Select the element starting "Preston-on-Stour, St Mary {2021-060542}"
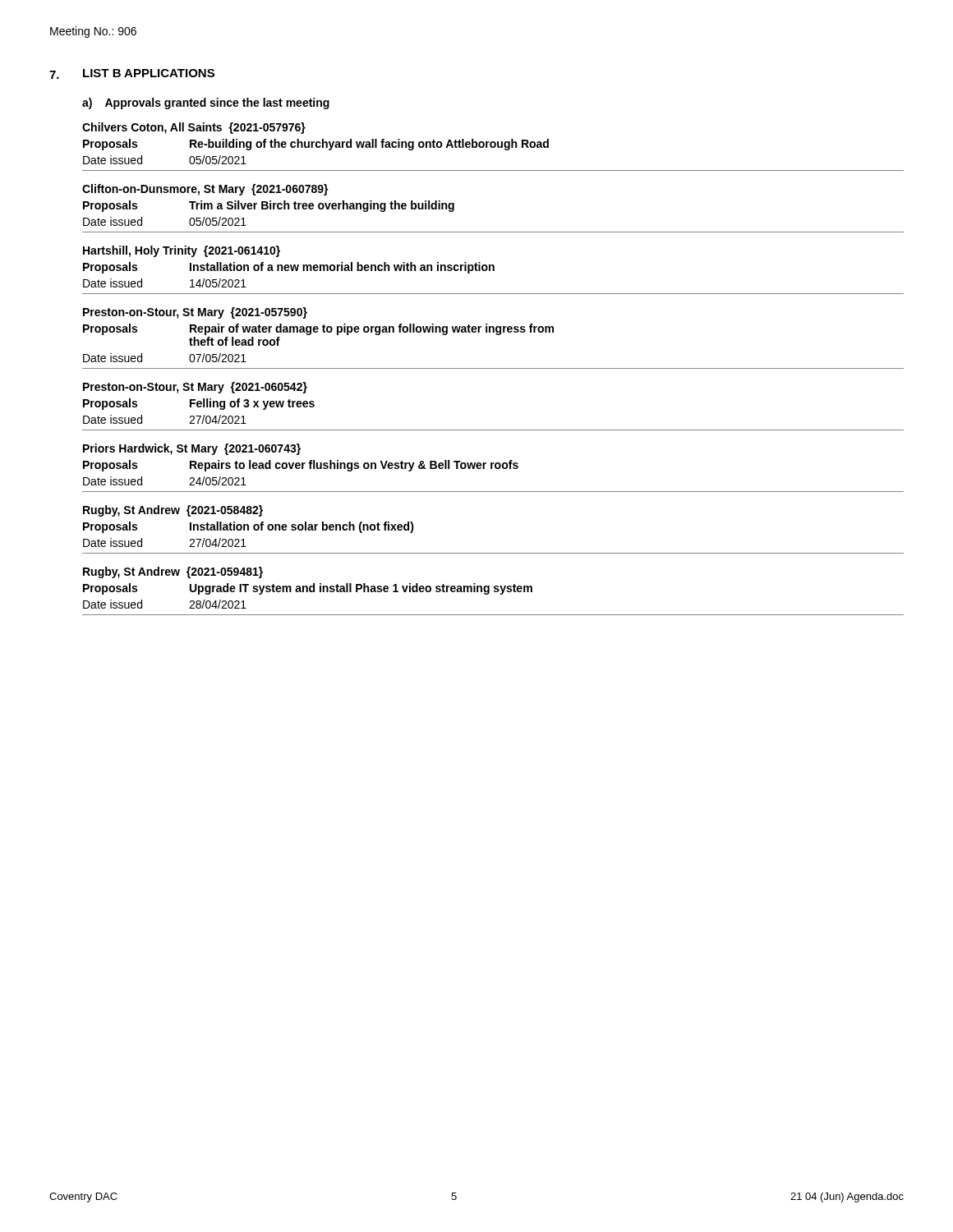The image size is (953, 1232). pyautogui.click(x=195, y=387)
